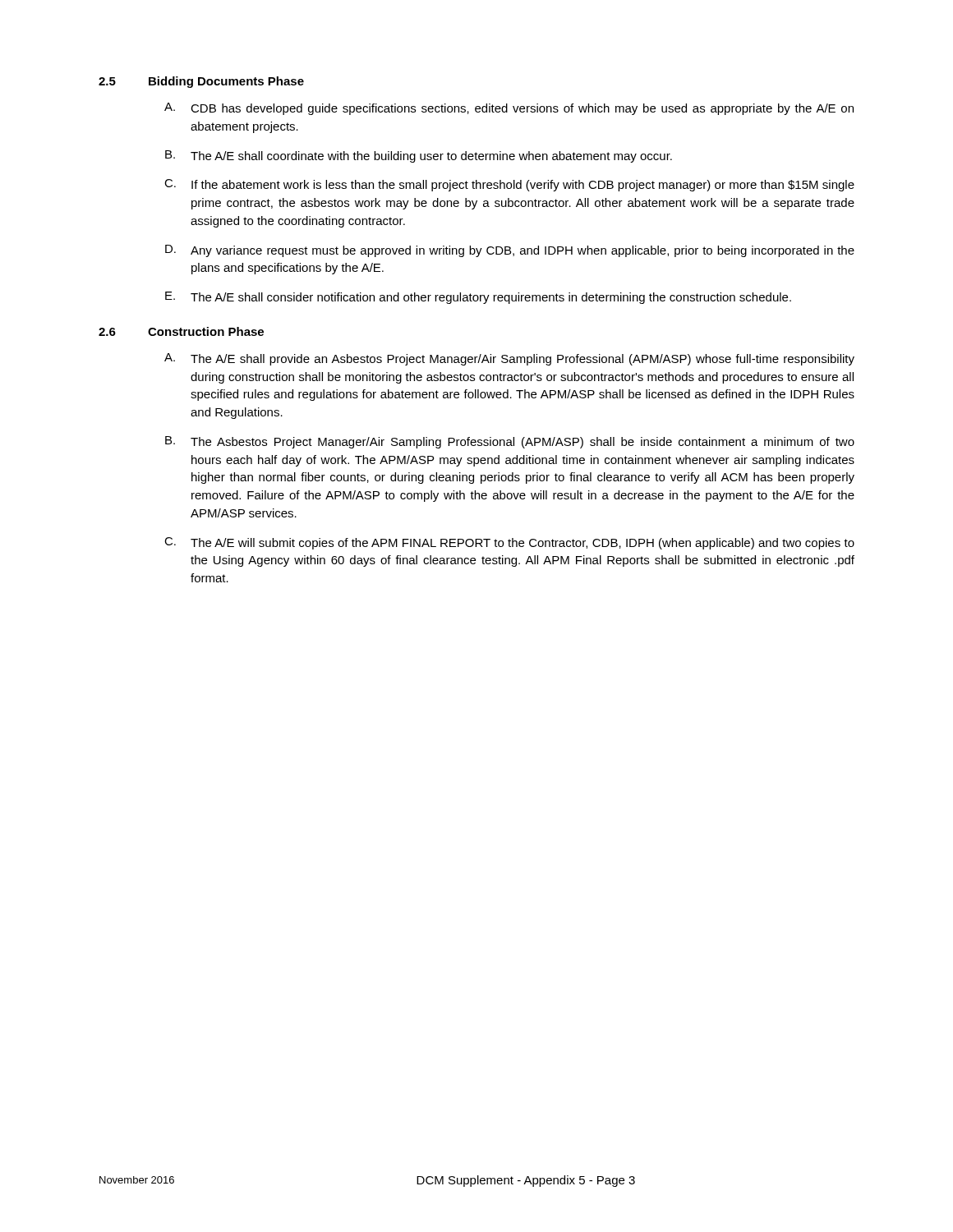
Task: Find the block on this page that starts "A. The A/E shall"
Action: click(x=509, y=385)
